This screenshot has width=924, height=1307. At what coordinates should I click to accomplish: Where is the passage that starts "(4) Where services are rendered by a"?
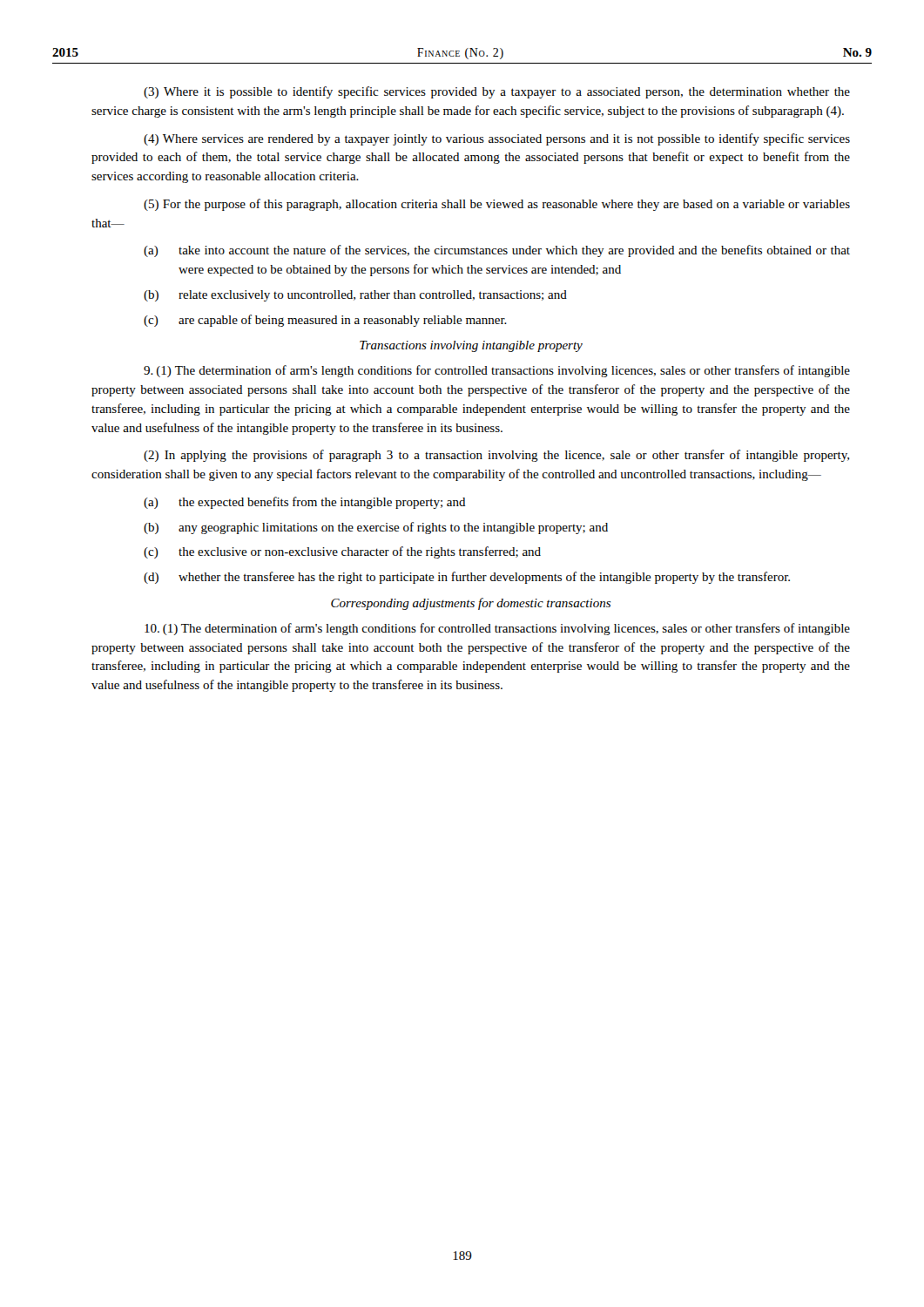pos(471,157)
